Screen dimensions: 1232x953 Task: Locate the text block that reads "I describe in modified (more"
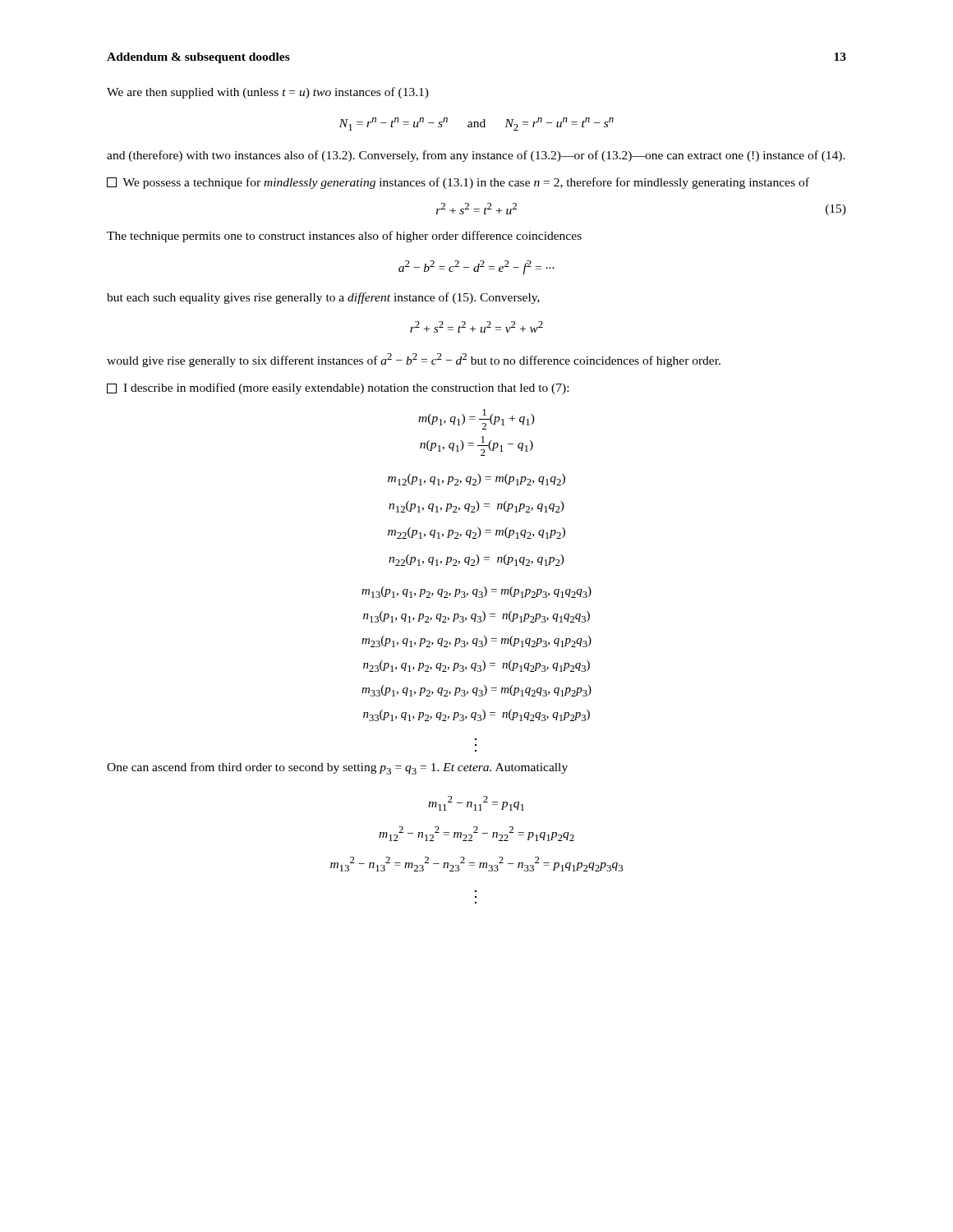point(476,388)
